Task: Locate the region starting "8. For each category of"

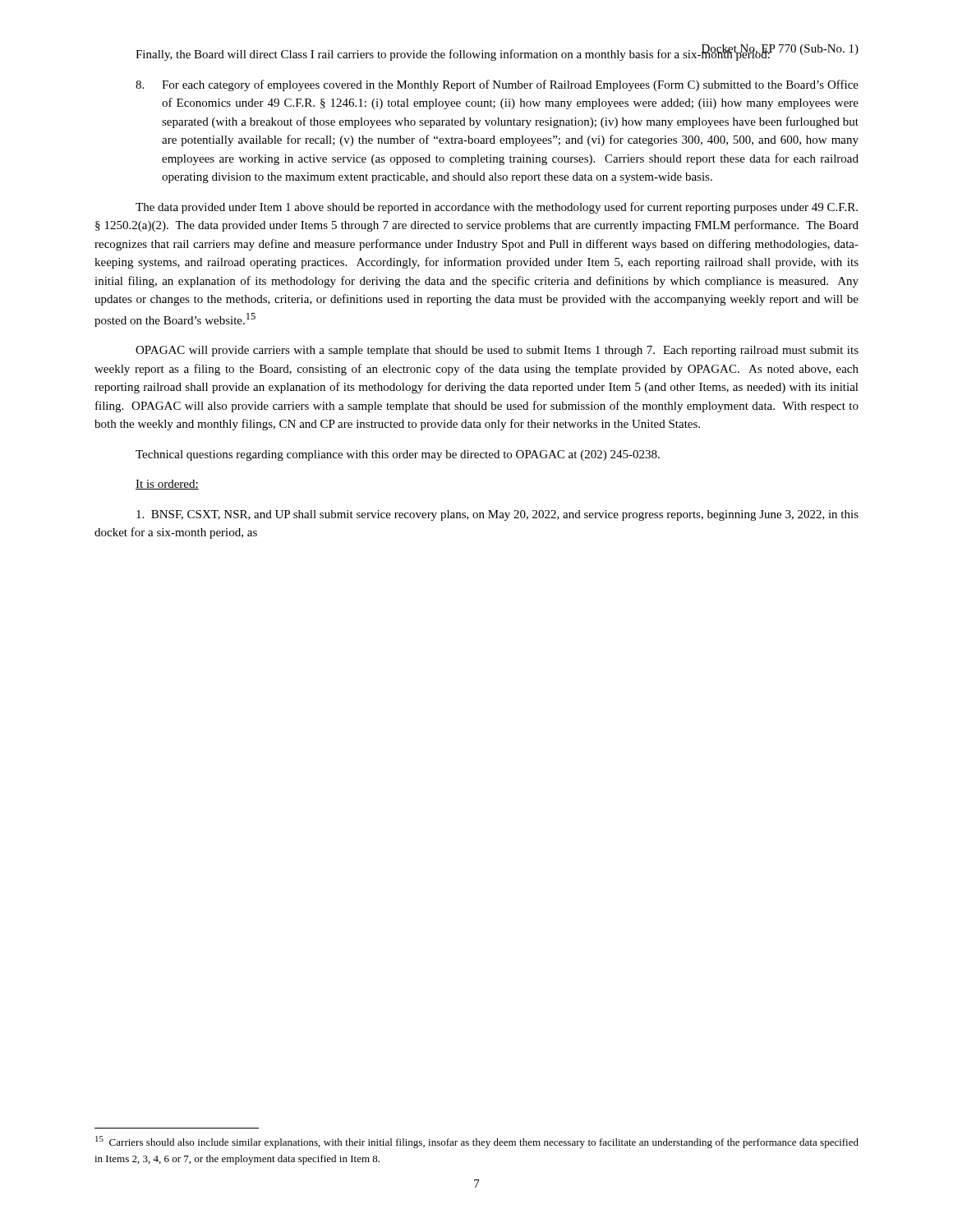Action: (476, 131)
